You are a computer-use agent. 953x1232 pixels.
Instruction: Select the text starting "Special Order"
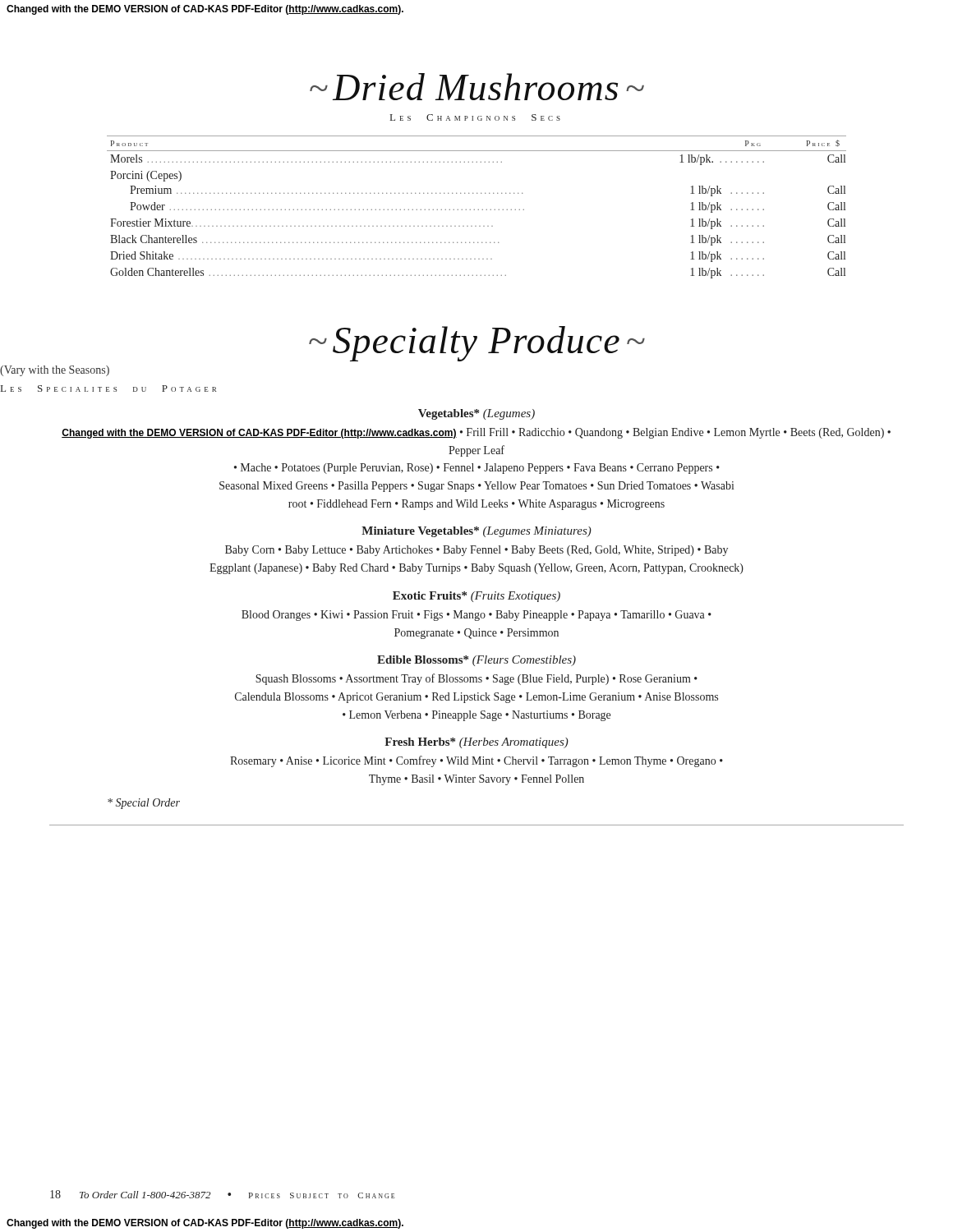(x=143, y=803)
